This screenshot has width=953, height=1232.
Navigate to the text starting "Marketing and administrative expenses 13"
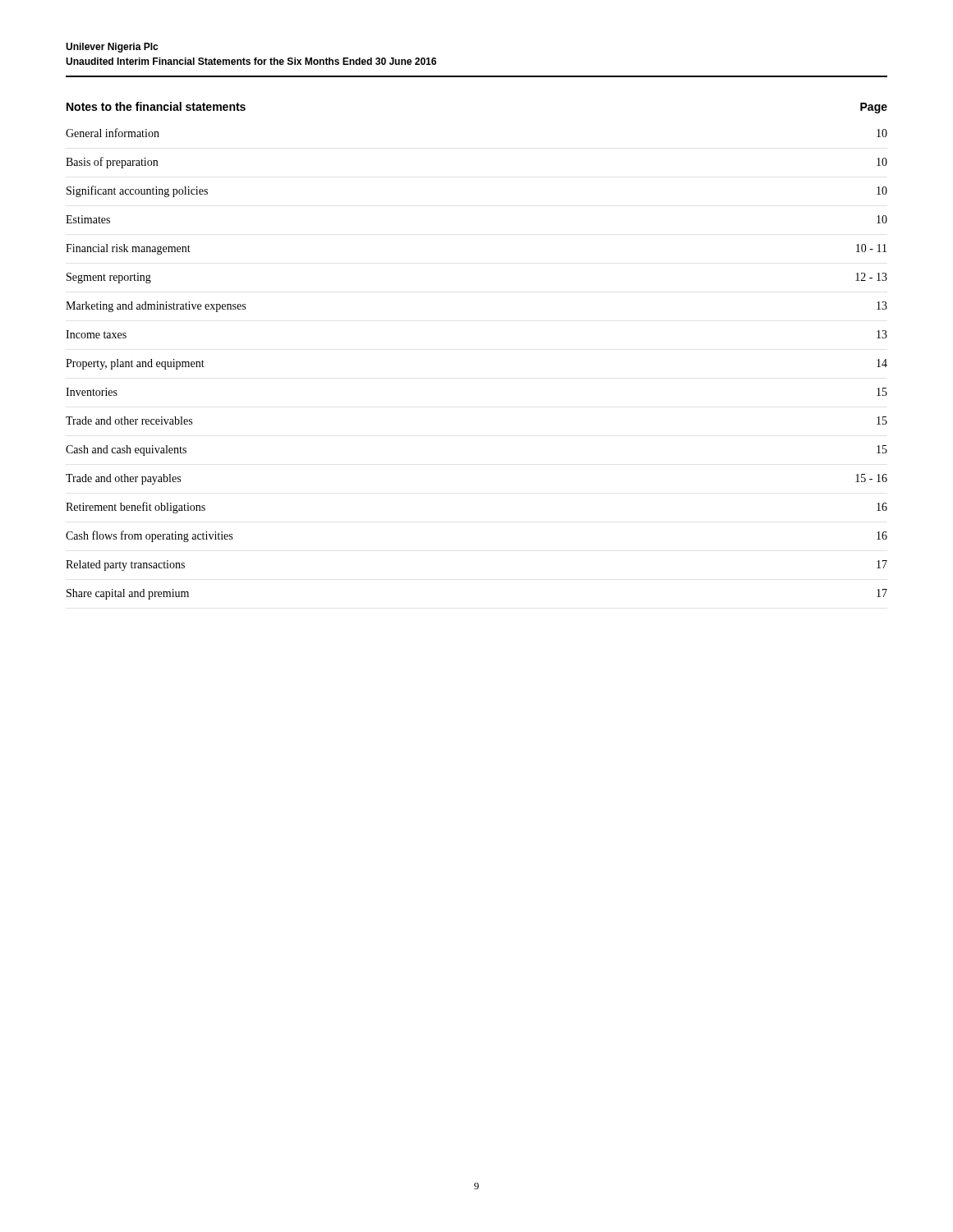157,307
